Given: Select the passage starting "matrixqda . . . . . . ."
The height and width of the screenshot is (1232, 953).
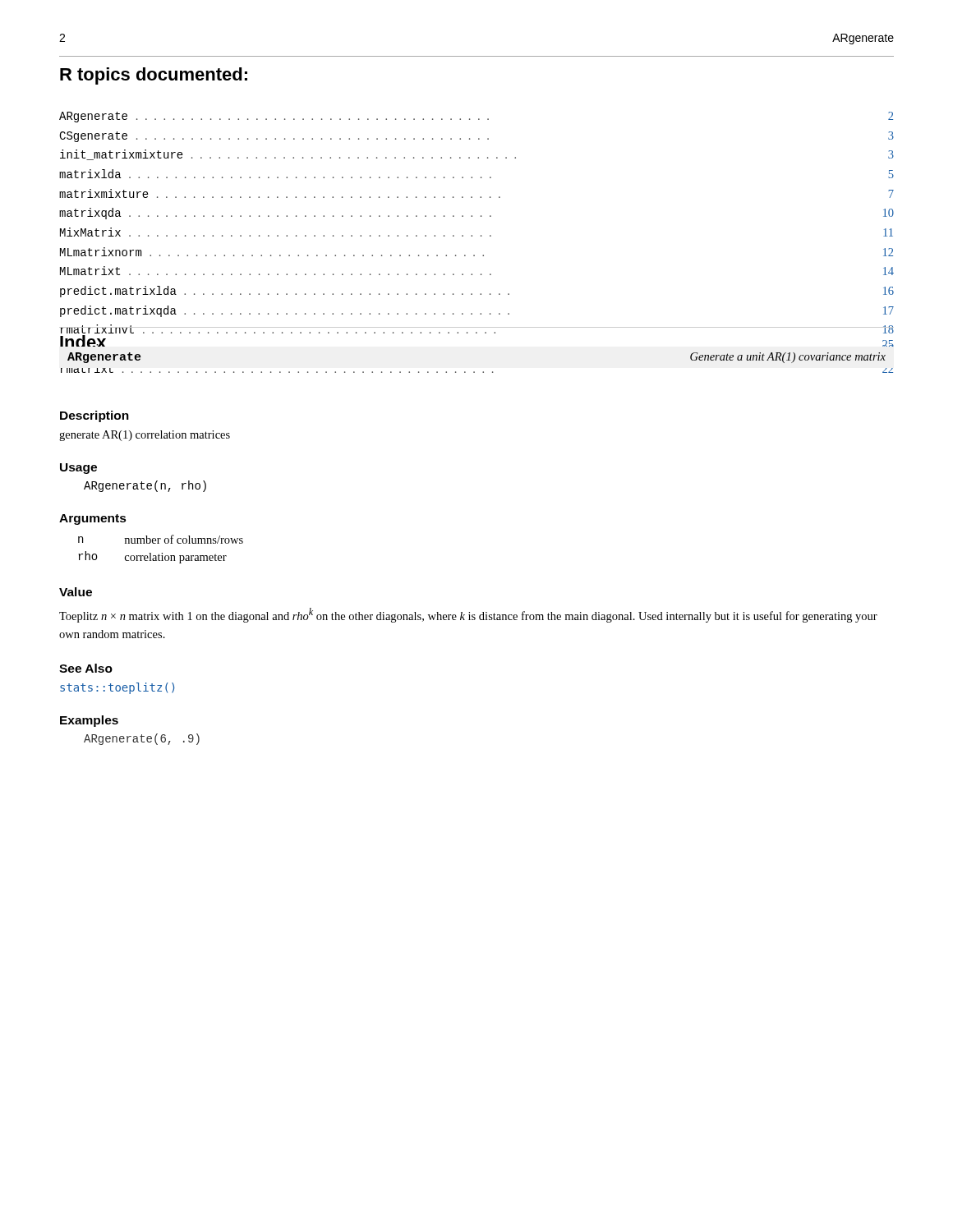Looking at the screenshot, I should 476,214.
